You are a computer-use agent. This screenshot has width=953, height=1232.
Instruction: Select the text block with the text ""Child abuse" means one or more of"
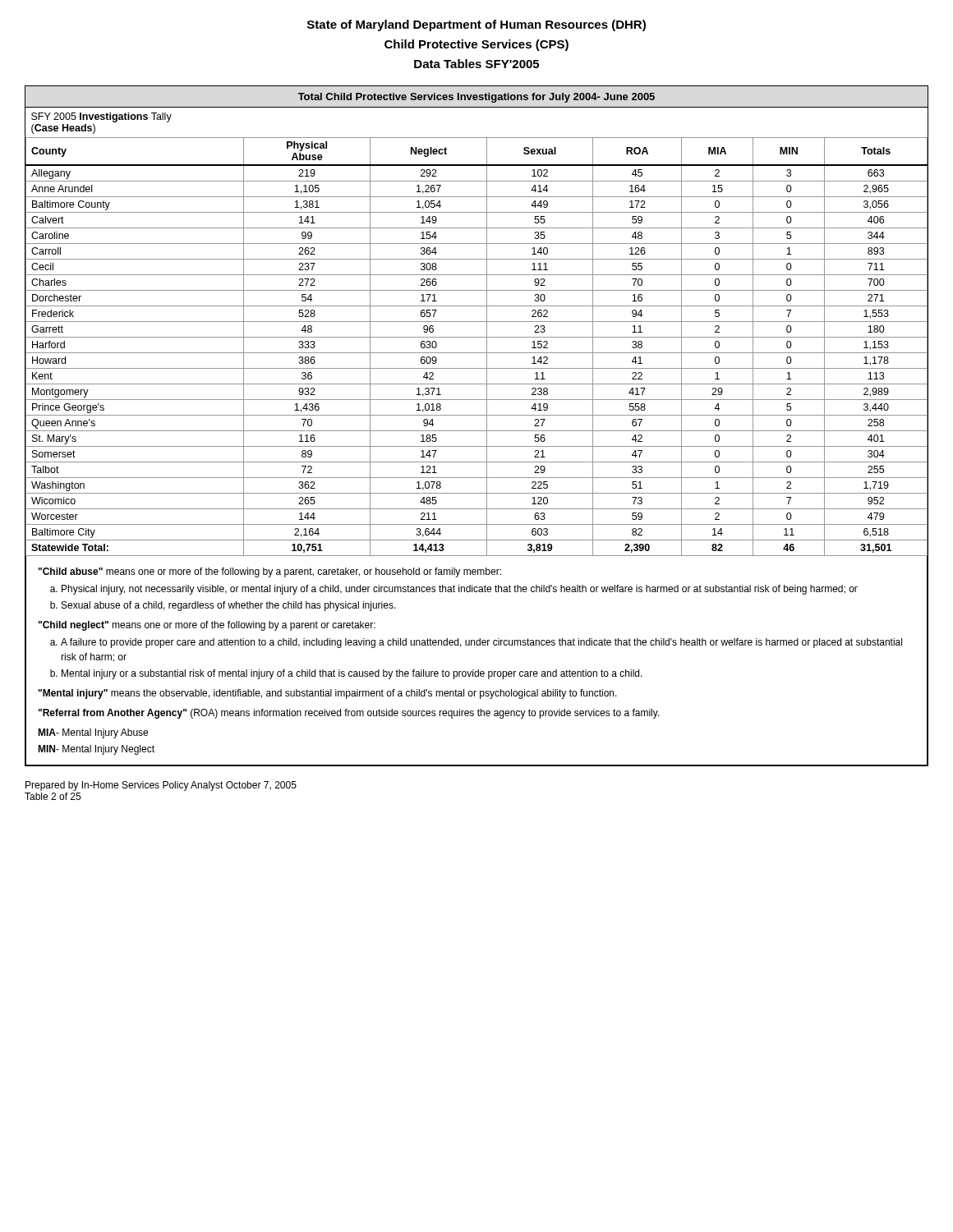click(x=270, y=572)
